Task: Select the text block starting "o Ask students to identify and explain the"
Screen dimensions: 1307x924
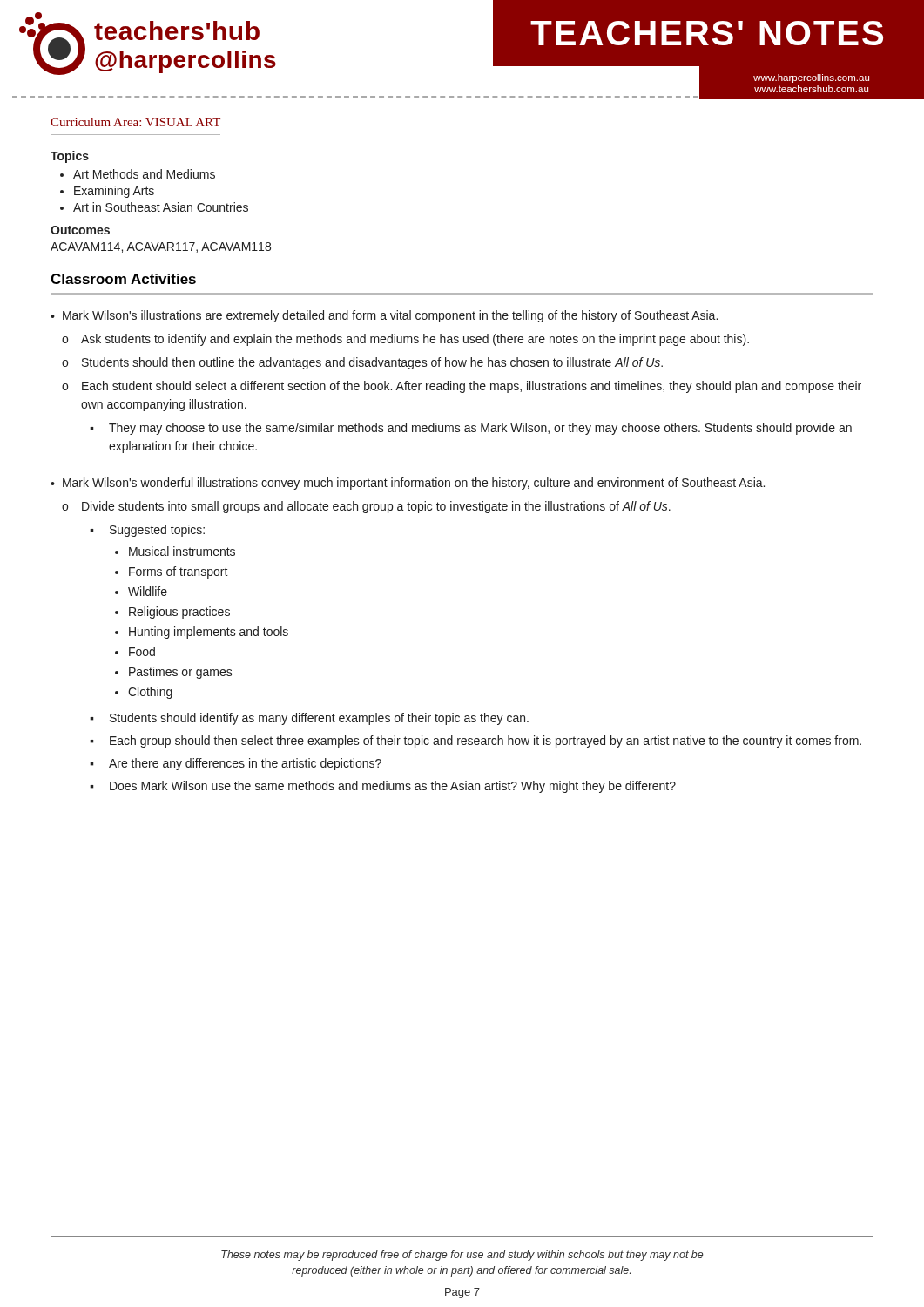Action: click(406, 339)
